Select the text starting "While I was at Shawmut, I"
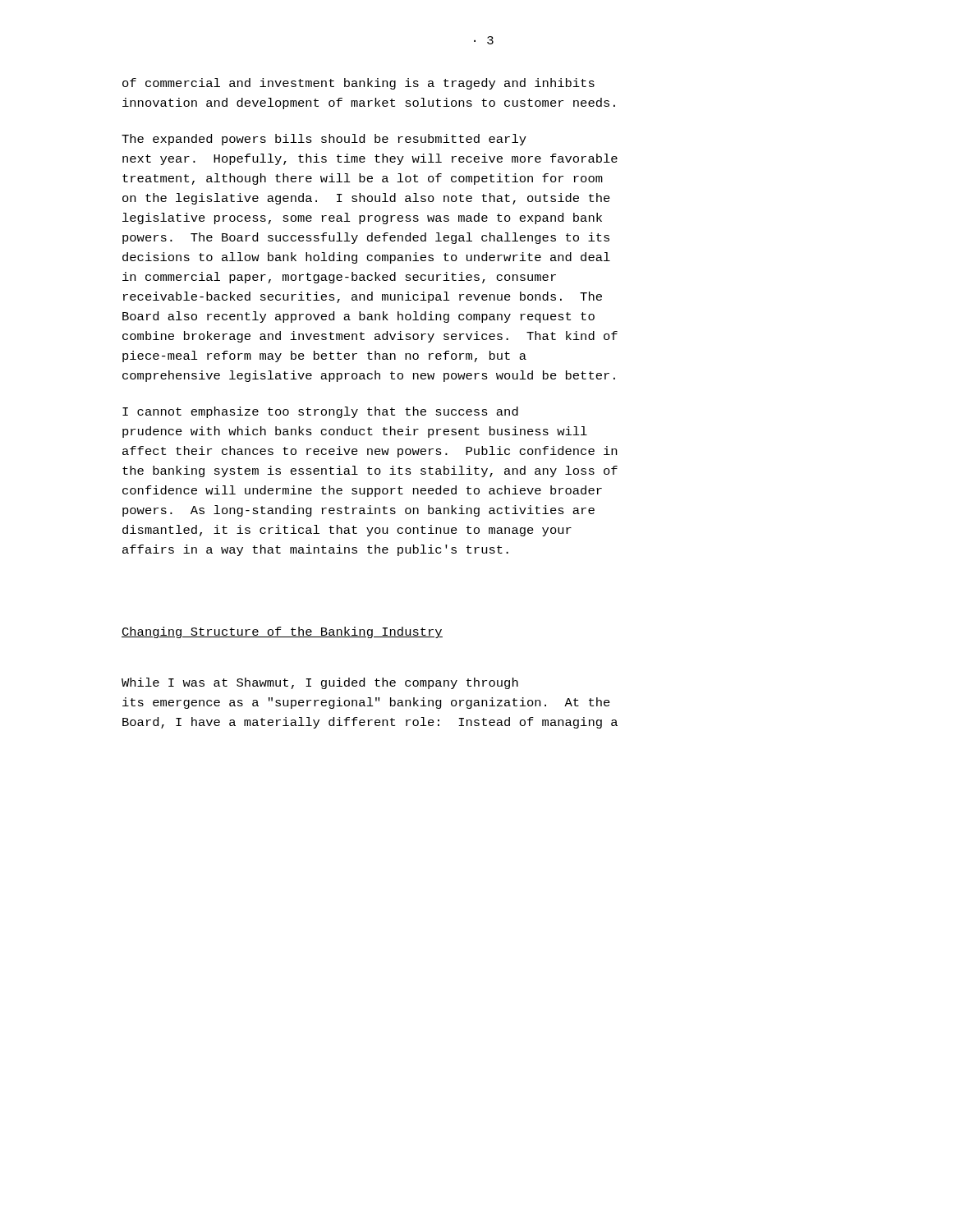The height and width of the screenshot is (1232, 965). 482,703
